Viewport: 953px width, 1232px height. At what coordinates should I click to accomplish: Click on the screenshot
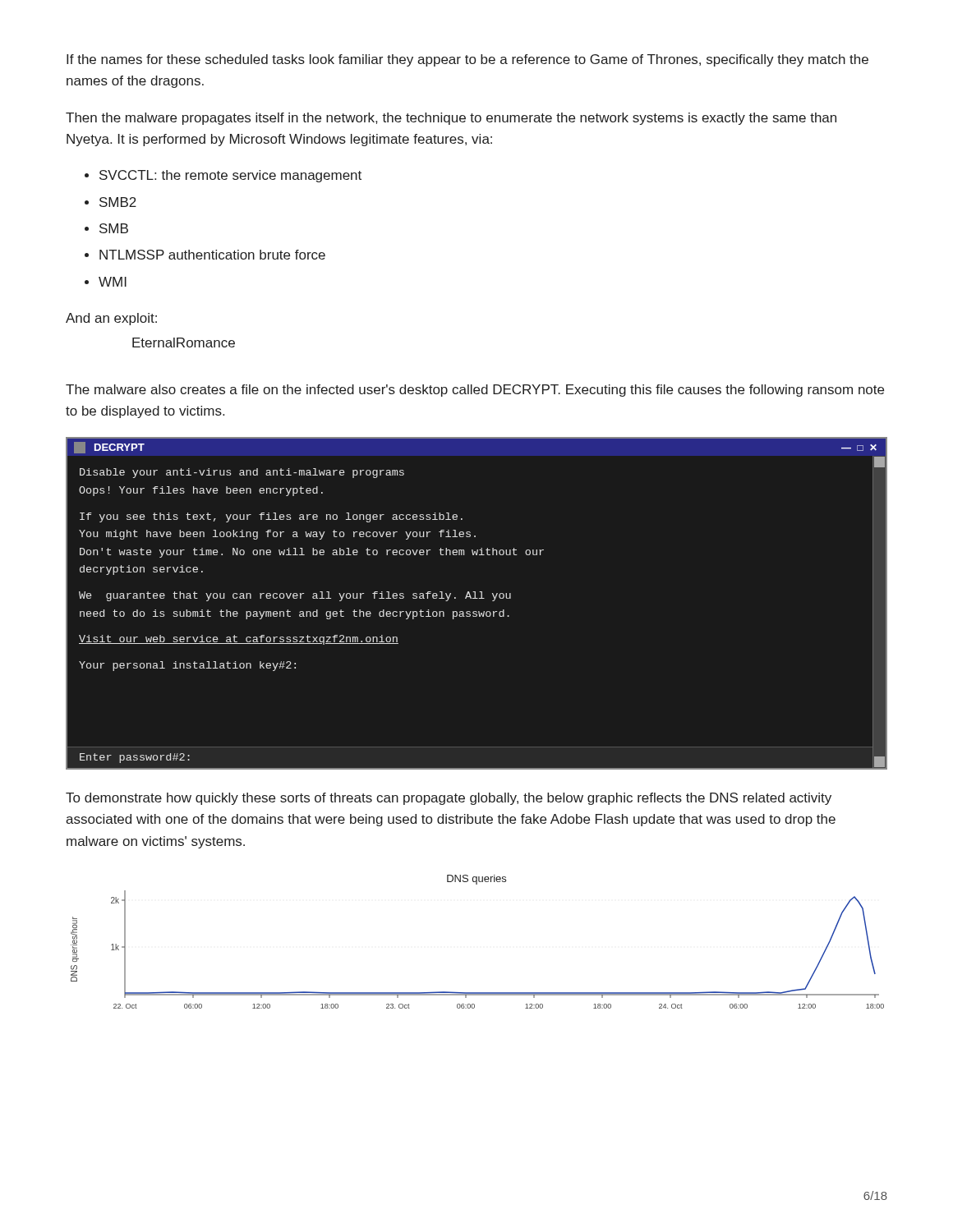[476, 603]
